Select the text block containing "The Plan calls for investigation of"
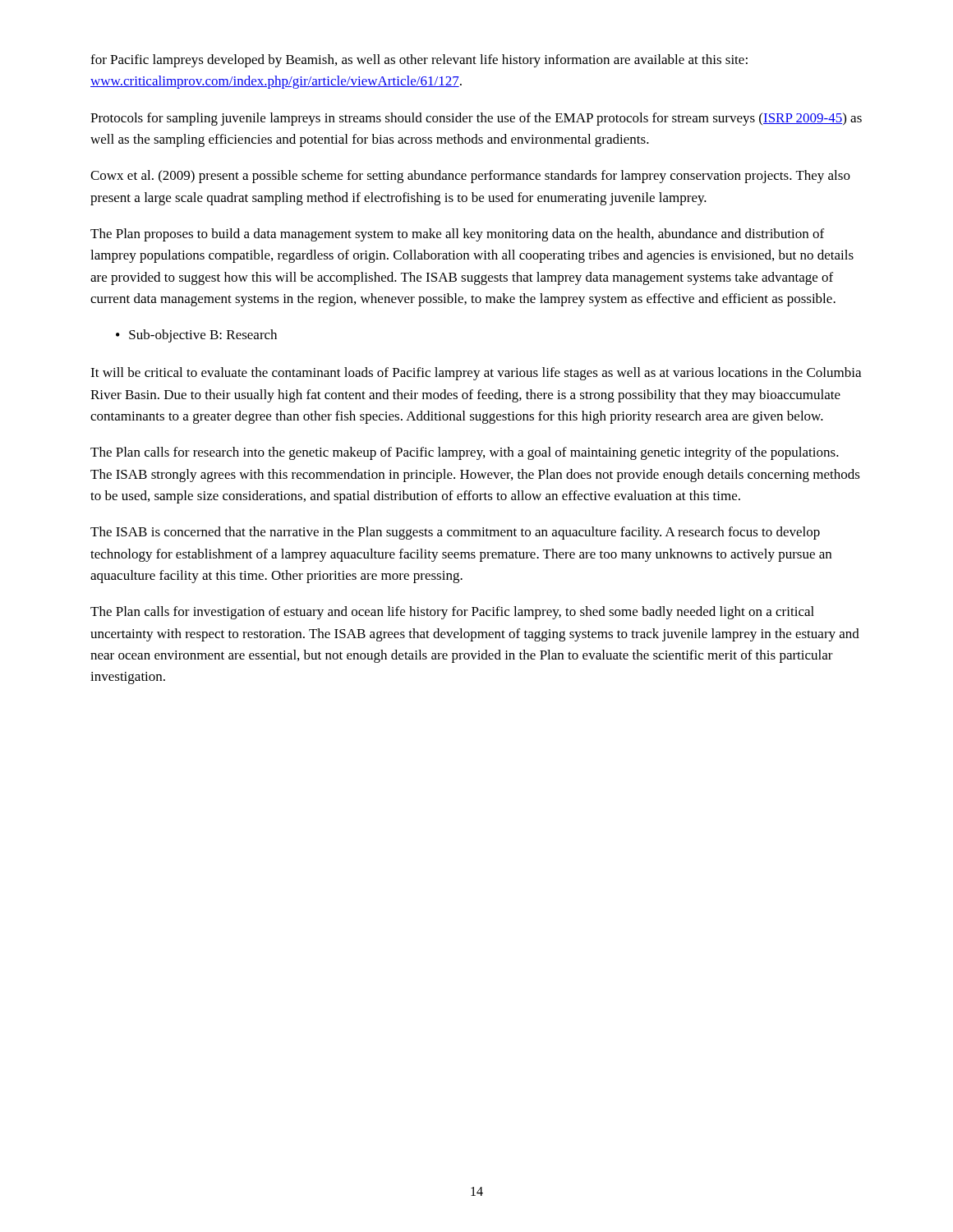The height and width of the screenshot is (1232, 953). pyautogui.click(x=475, y=644)
